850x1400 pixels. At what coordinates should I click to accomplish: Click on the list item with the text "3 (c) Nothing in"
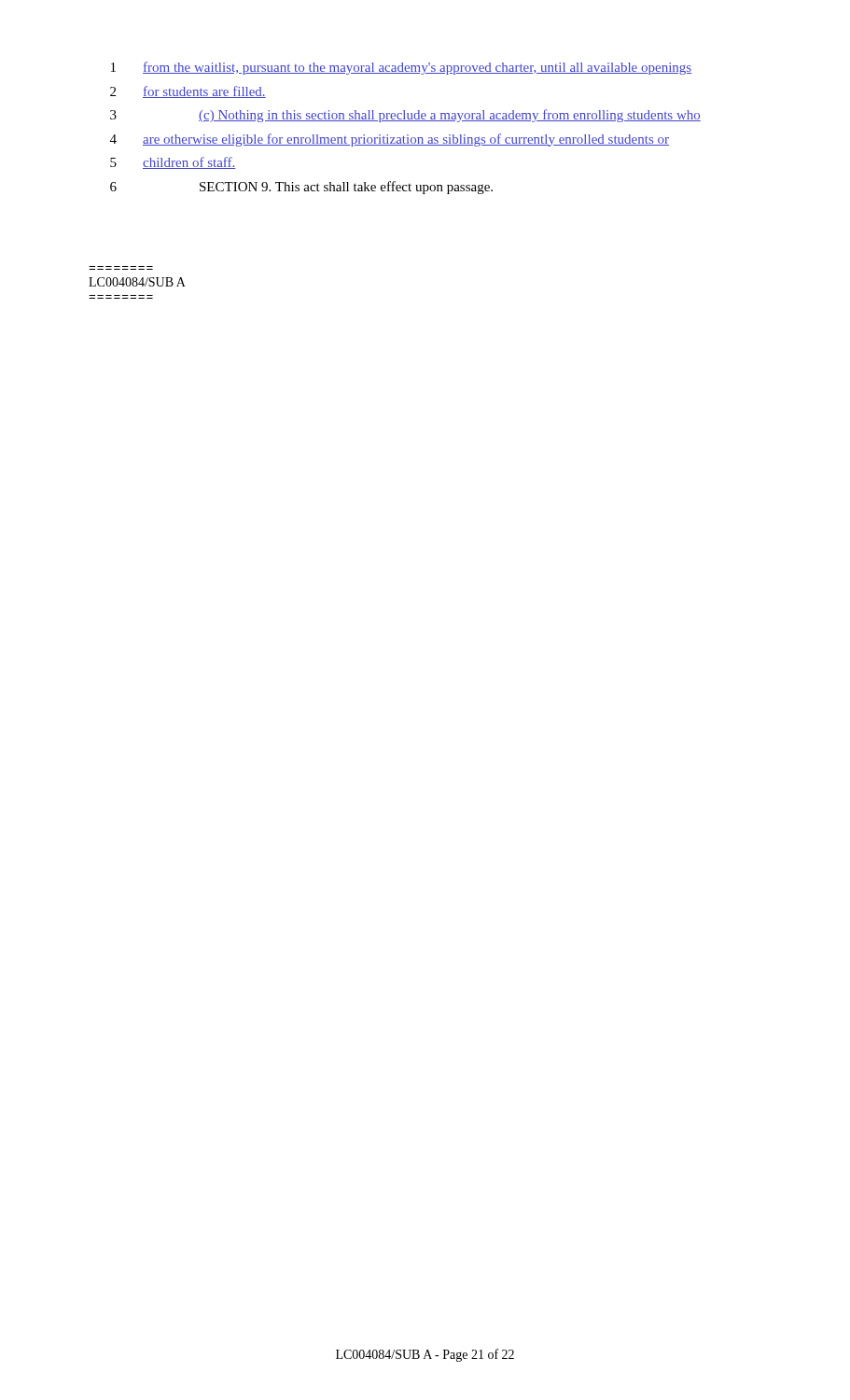pos(439,115)
